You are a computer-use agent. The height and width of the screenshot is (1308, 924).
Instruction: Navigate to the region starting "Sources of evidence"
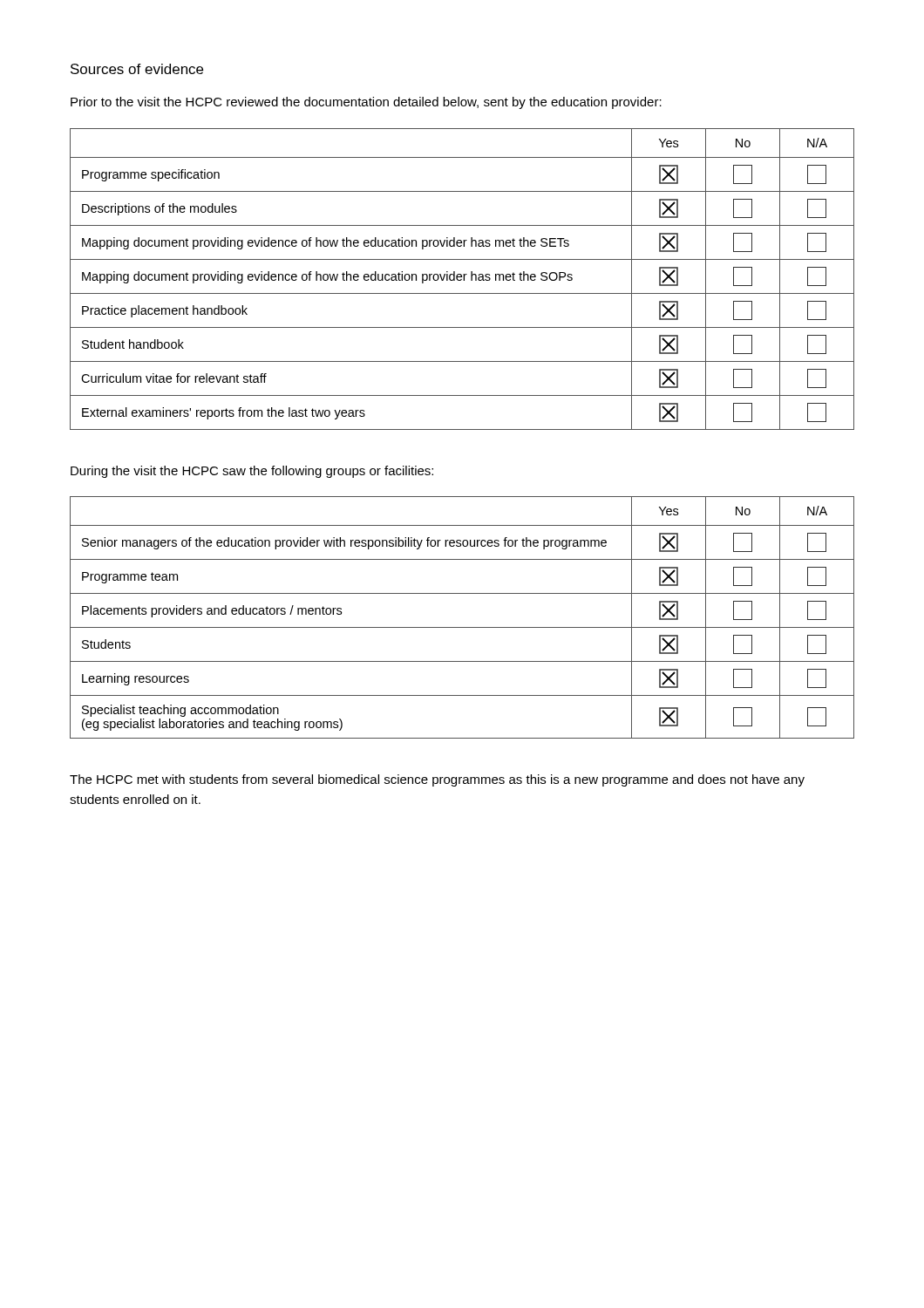tap(137, 69)
